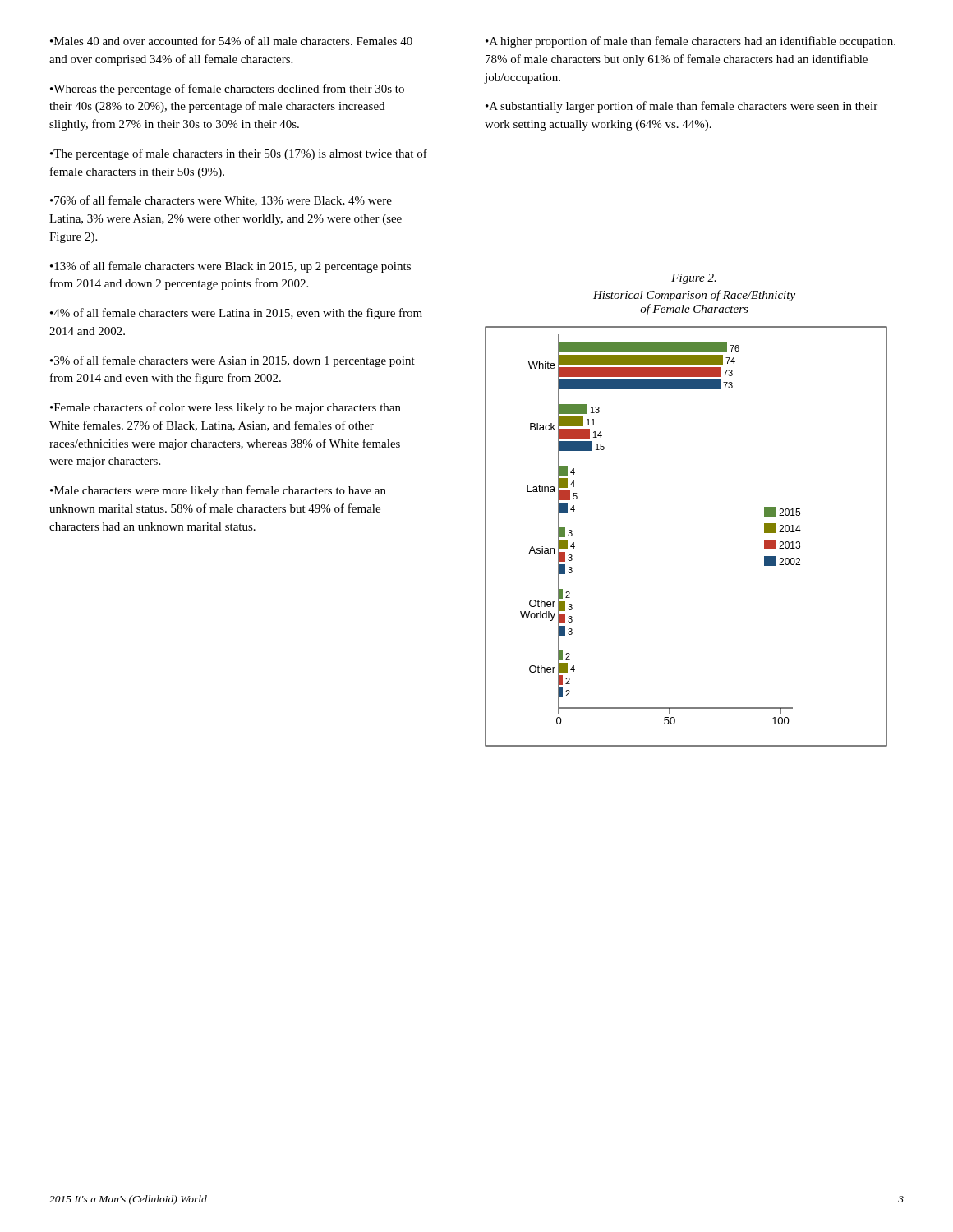Locate the list item that says "•Males 40 and over accounted for 54% of"
The height and width of the screenshot is (1232, 953).
click(231, 50)
